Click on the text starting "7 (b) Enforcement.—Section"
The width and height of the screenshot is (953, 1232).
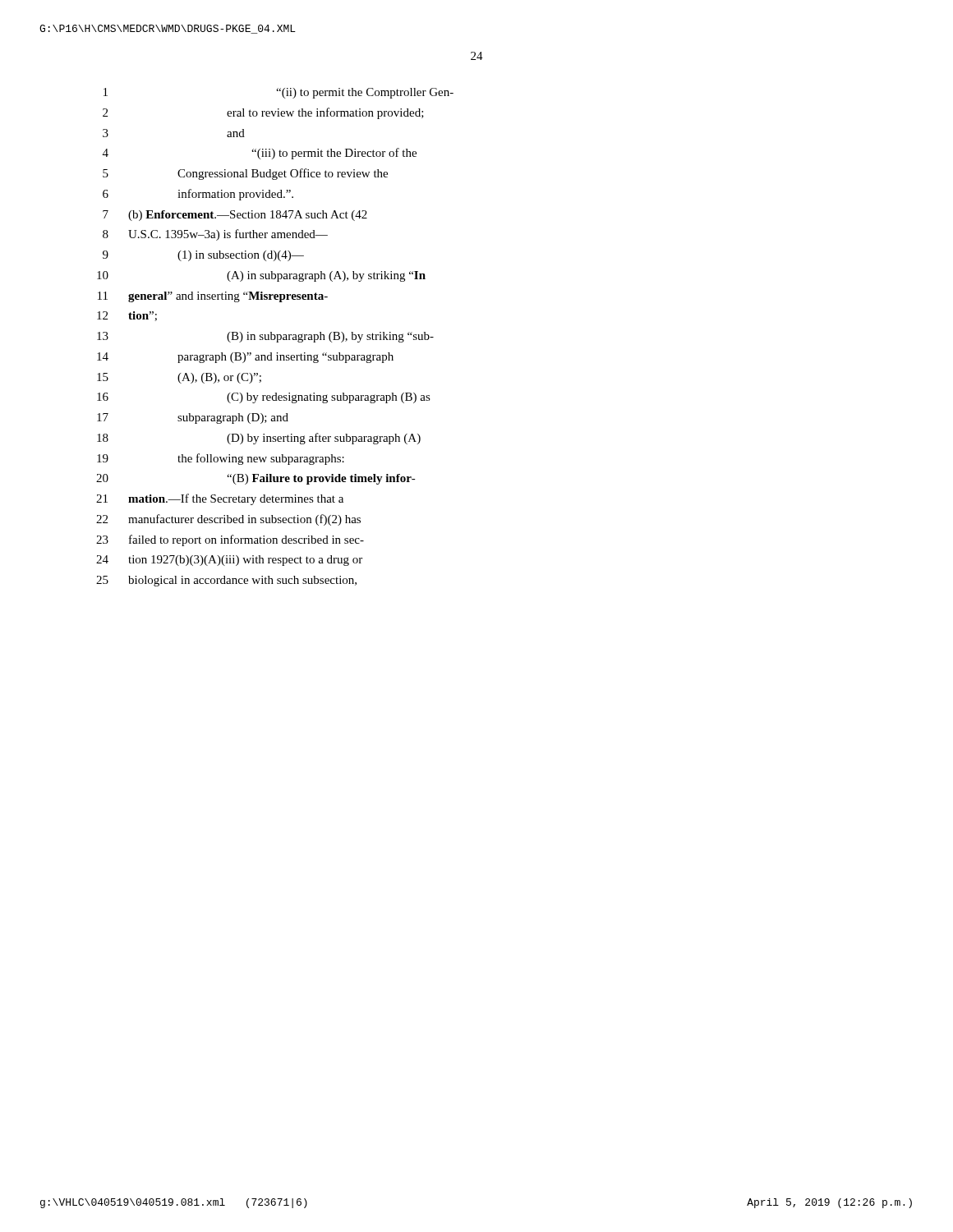235,216
